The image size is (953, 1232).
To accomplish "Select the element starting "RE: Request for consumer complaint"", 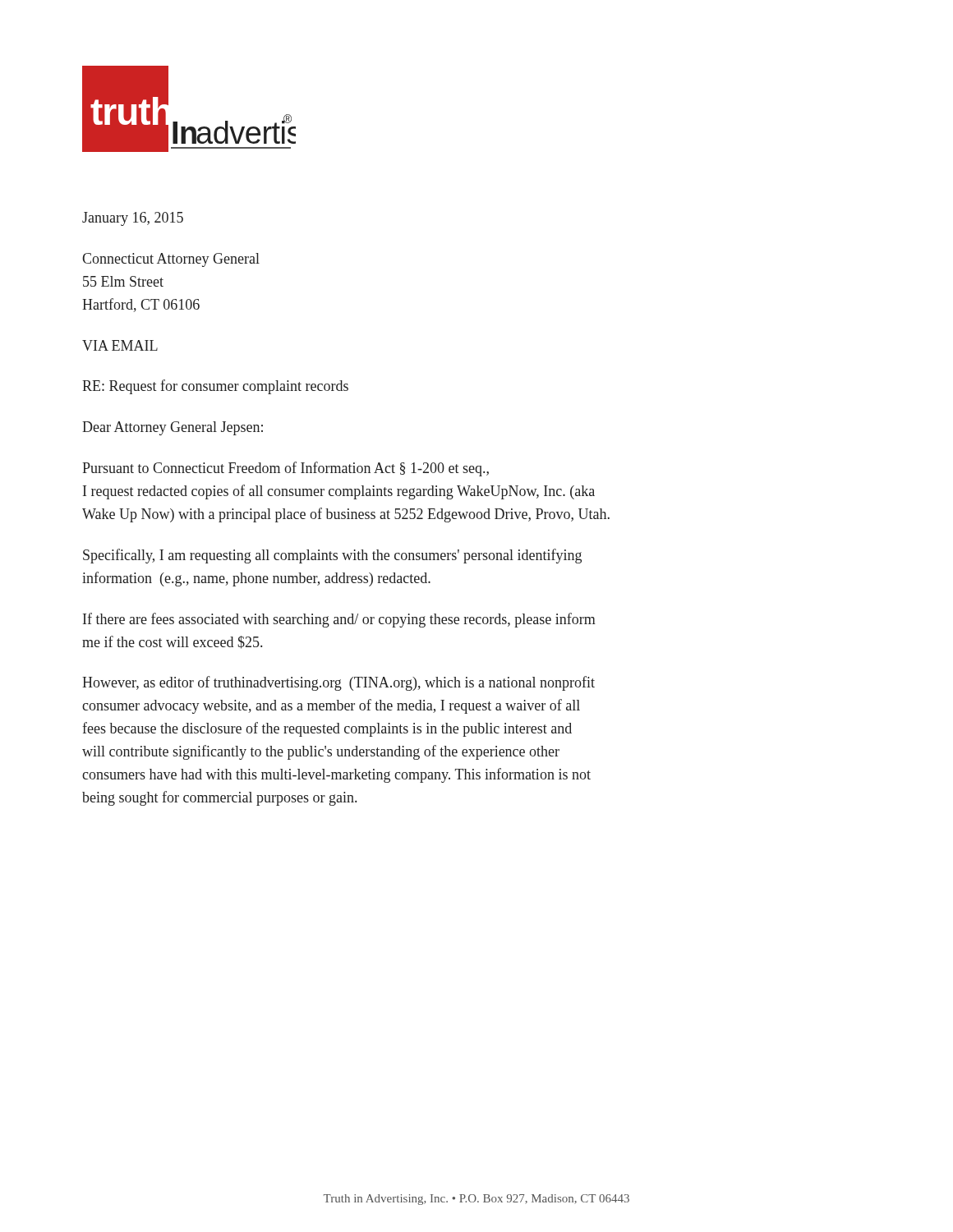I will coord(215,386).
